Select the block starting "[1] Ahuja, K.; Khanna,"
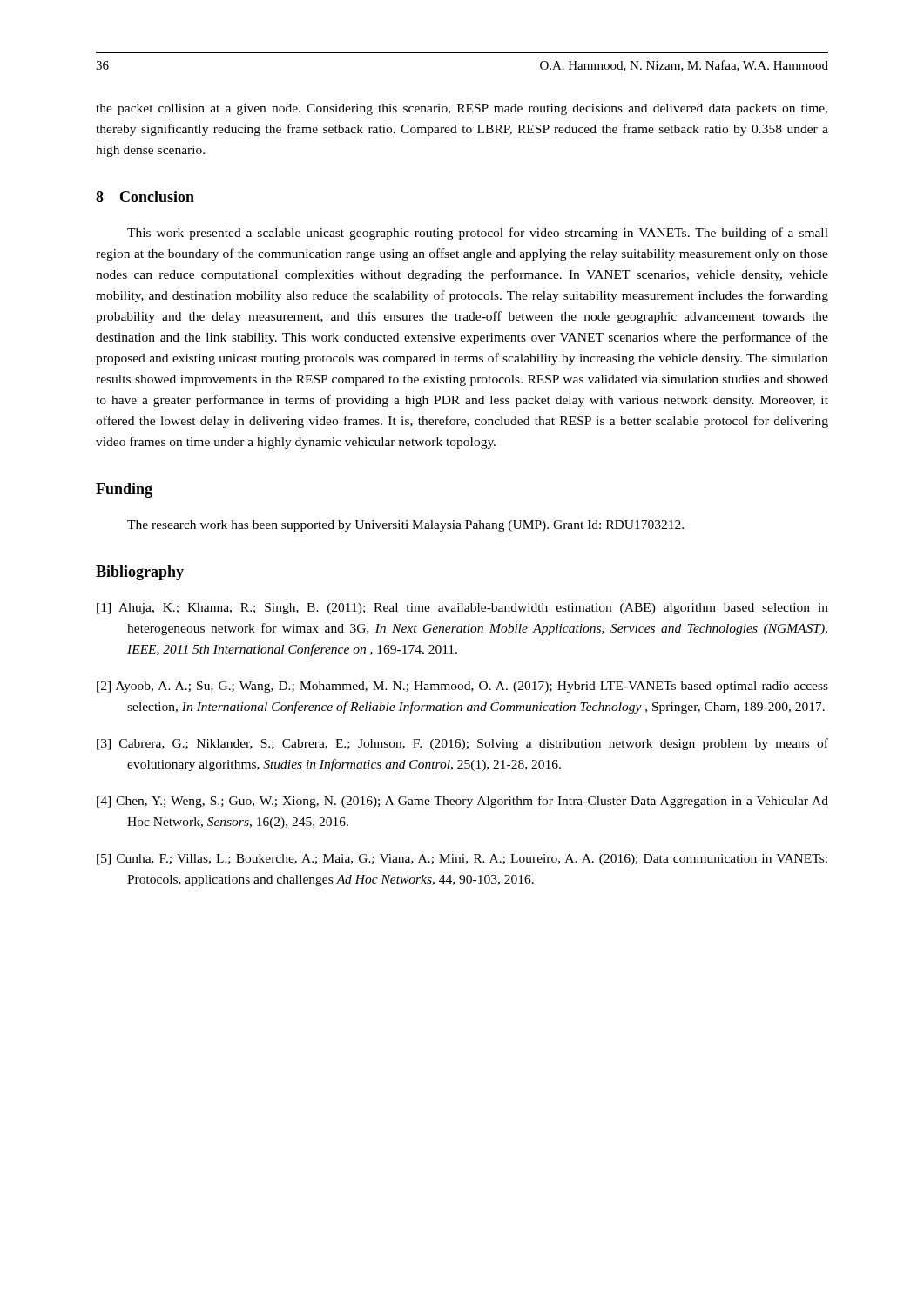Screen dimensions: 1307x924 tap(462, 628)
